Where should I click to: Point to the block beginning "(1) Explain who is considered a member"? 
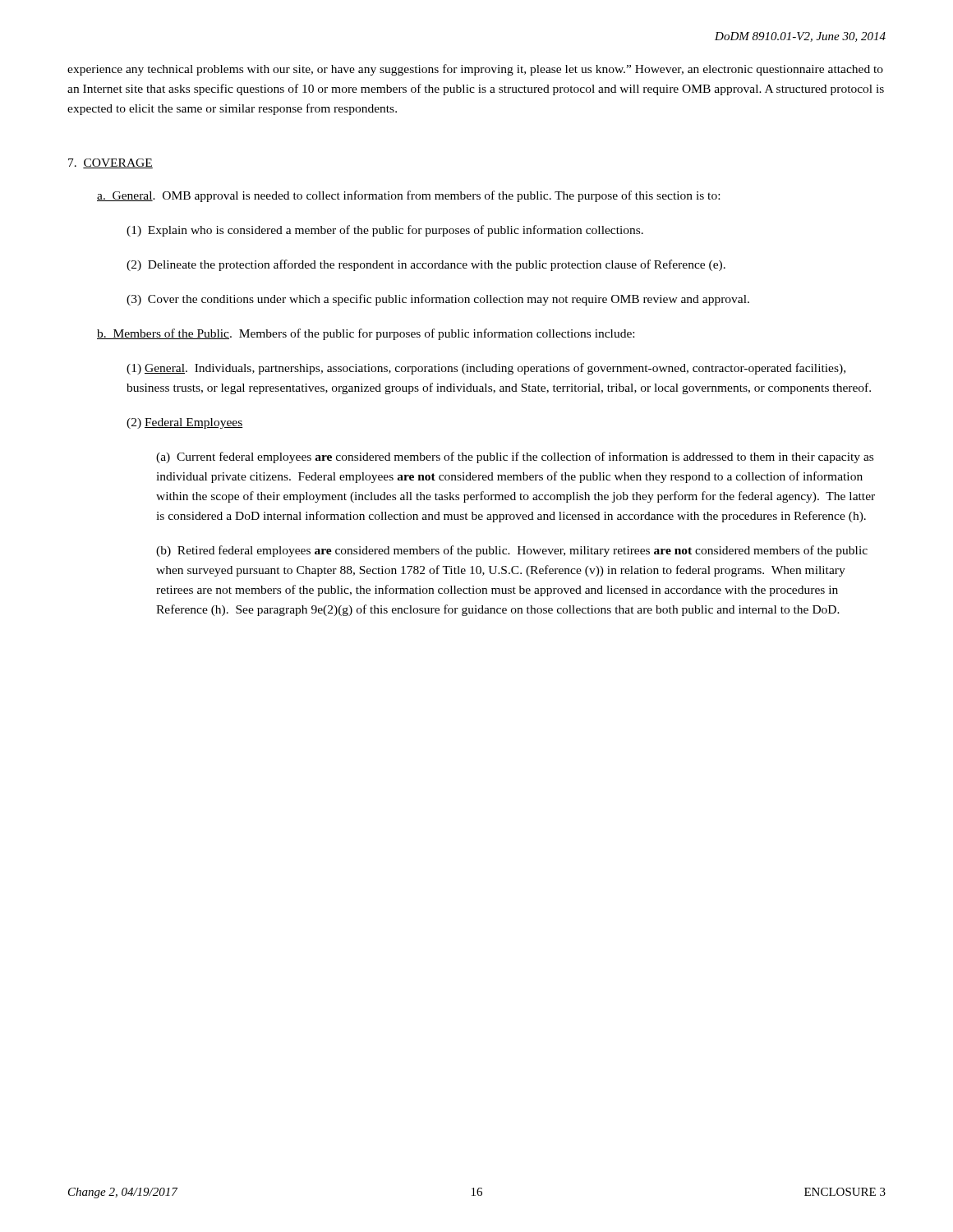click(x=506, y=230)
